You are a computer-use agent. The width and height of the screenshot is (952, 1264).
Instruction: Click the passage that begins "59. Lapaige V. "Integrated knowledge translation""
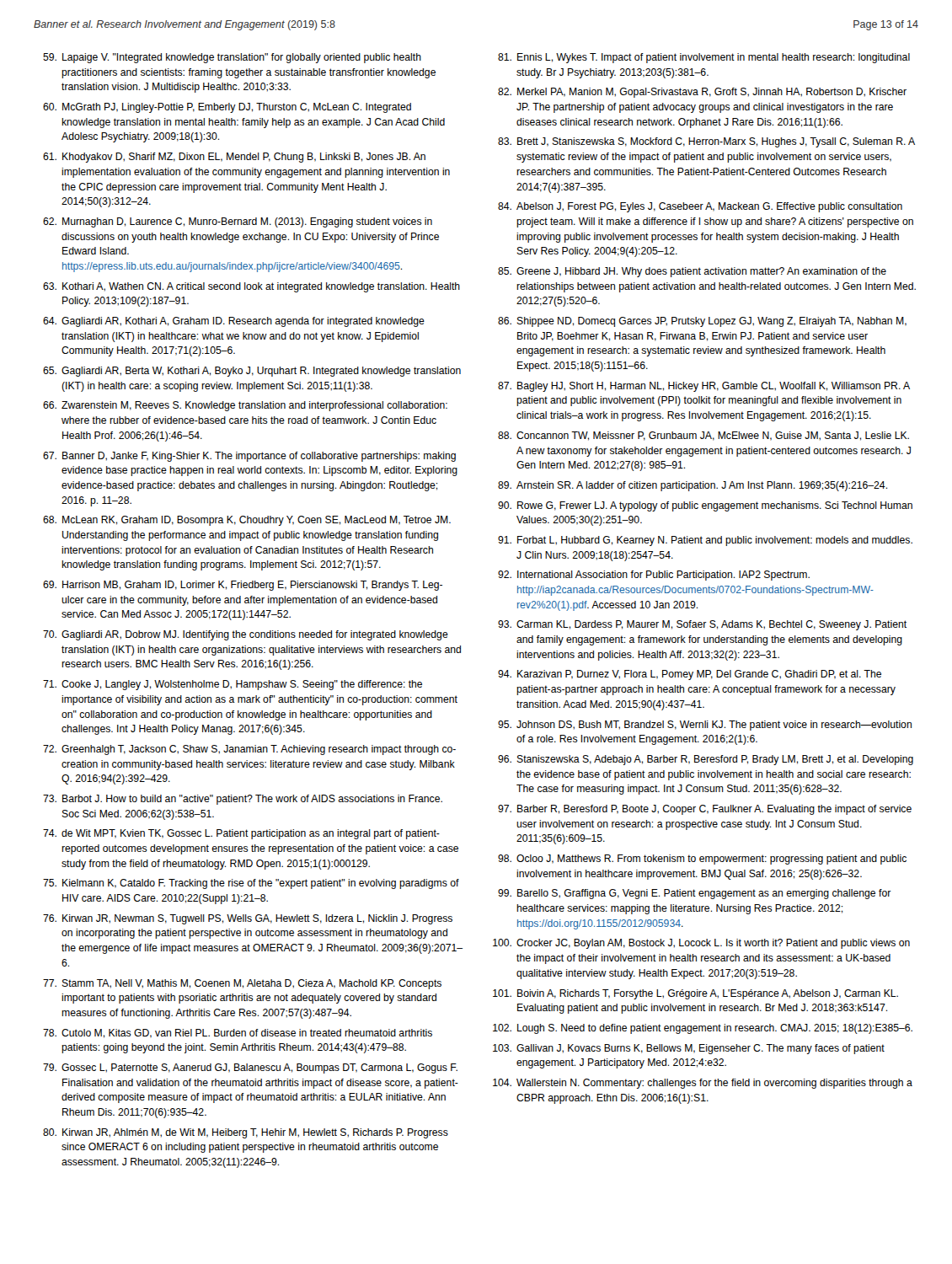click(x=249, y=73)
